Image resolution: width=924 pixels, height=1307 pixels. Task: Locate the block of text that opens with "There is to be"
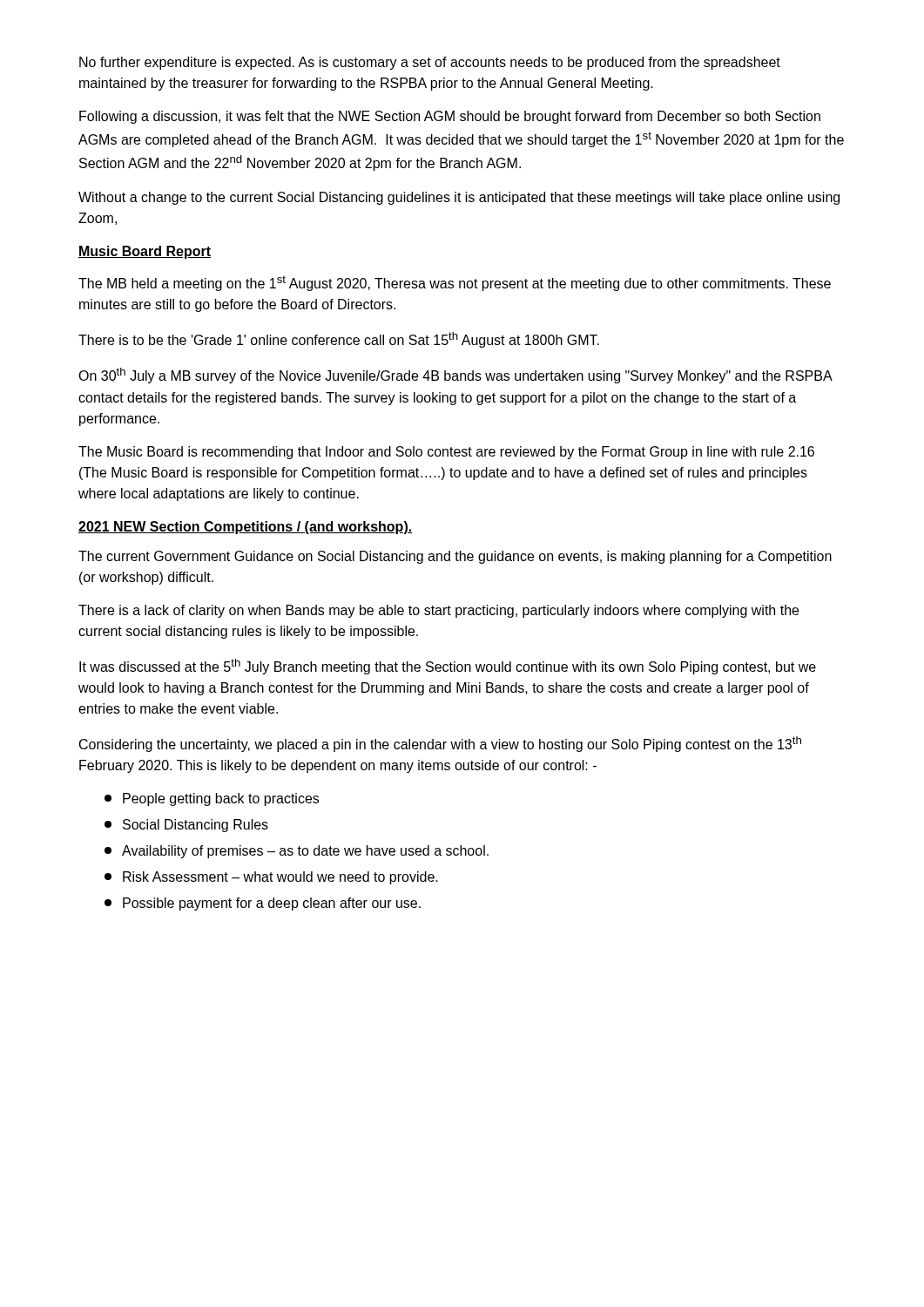pyautogui.click(x=339, y=339)
